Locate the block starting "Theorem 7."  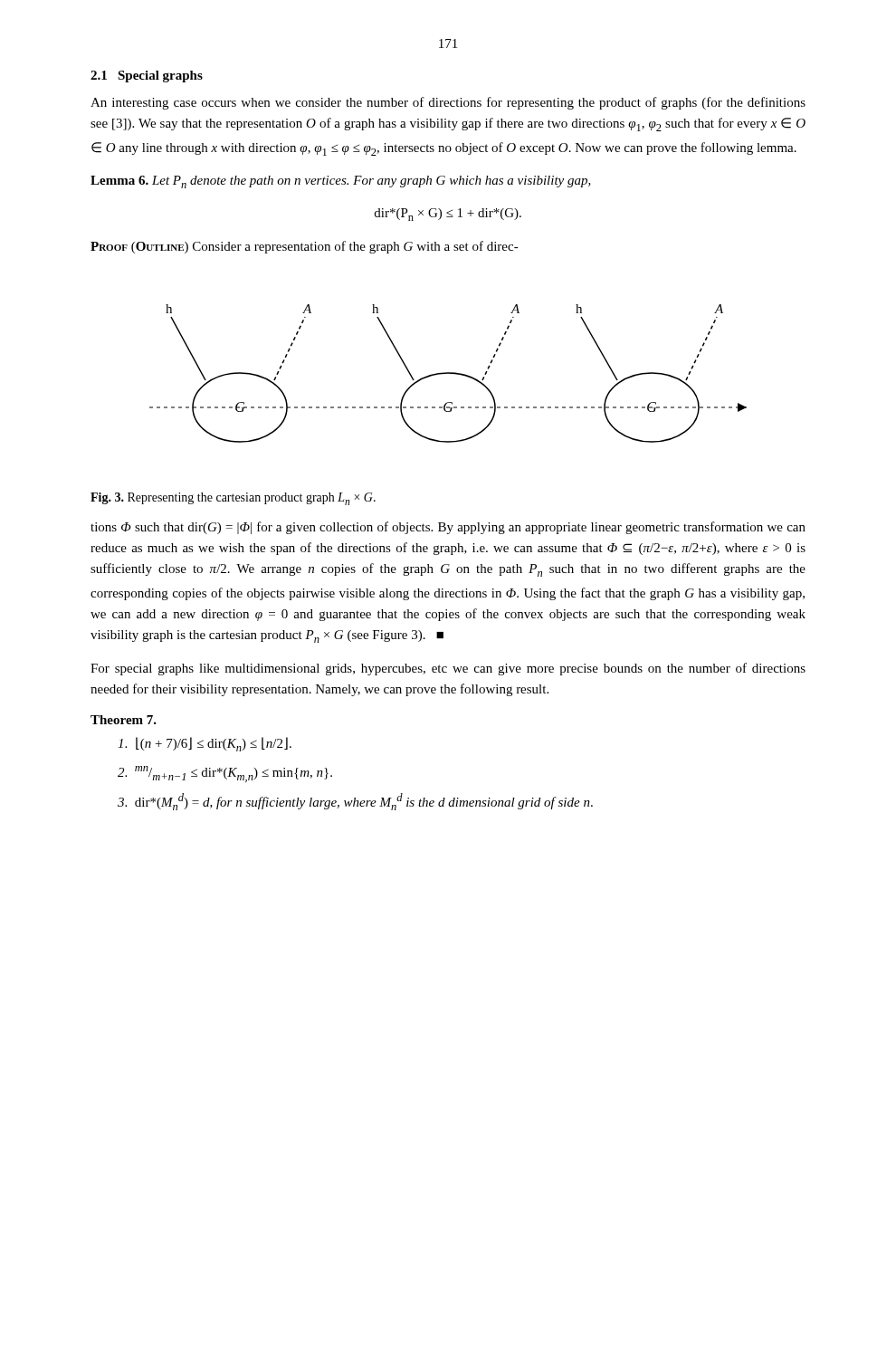pyautogui.click(x=124, y=720)
